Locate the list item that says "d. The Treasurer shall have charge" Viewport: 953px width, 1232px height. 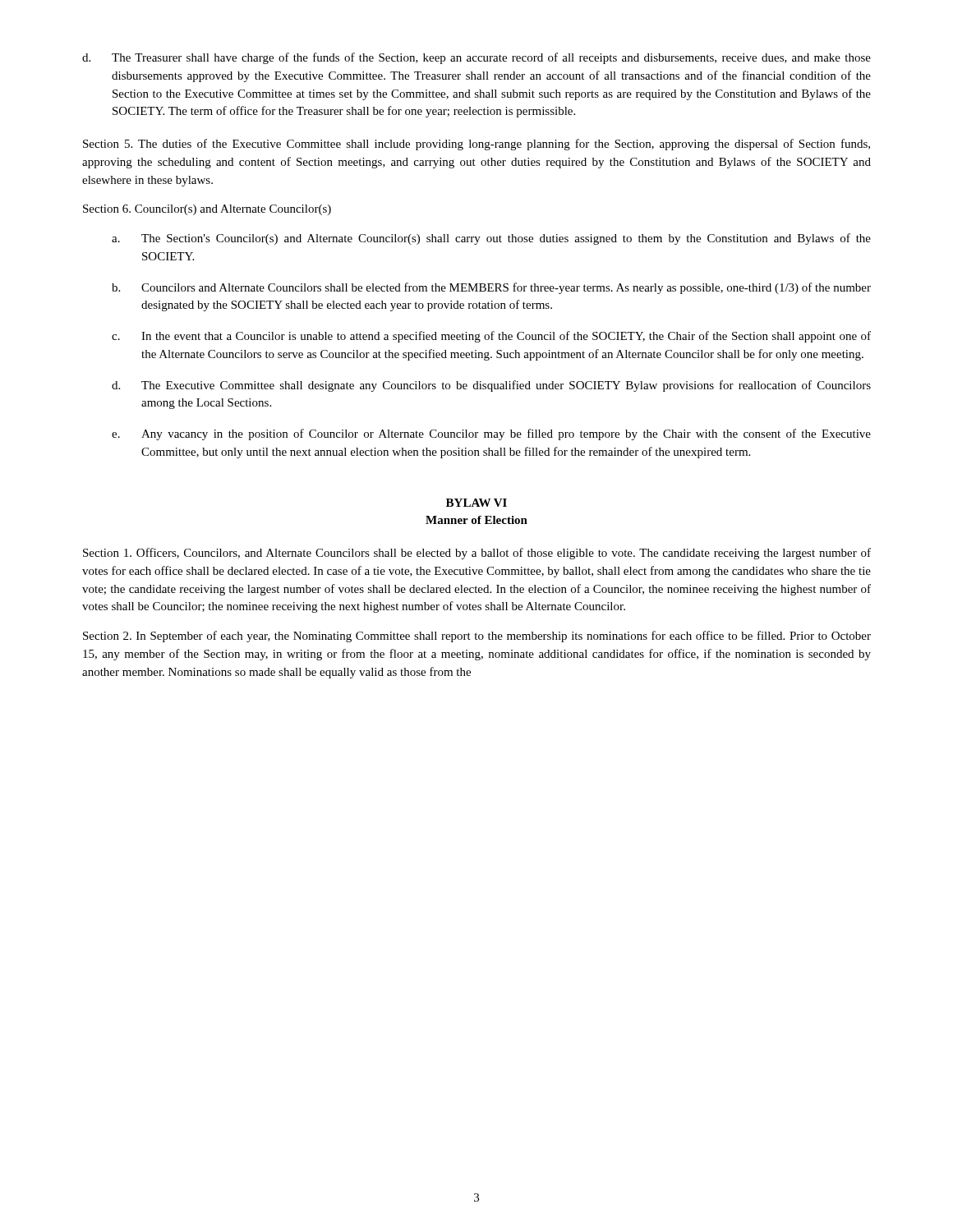tap(476, 85)
